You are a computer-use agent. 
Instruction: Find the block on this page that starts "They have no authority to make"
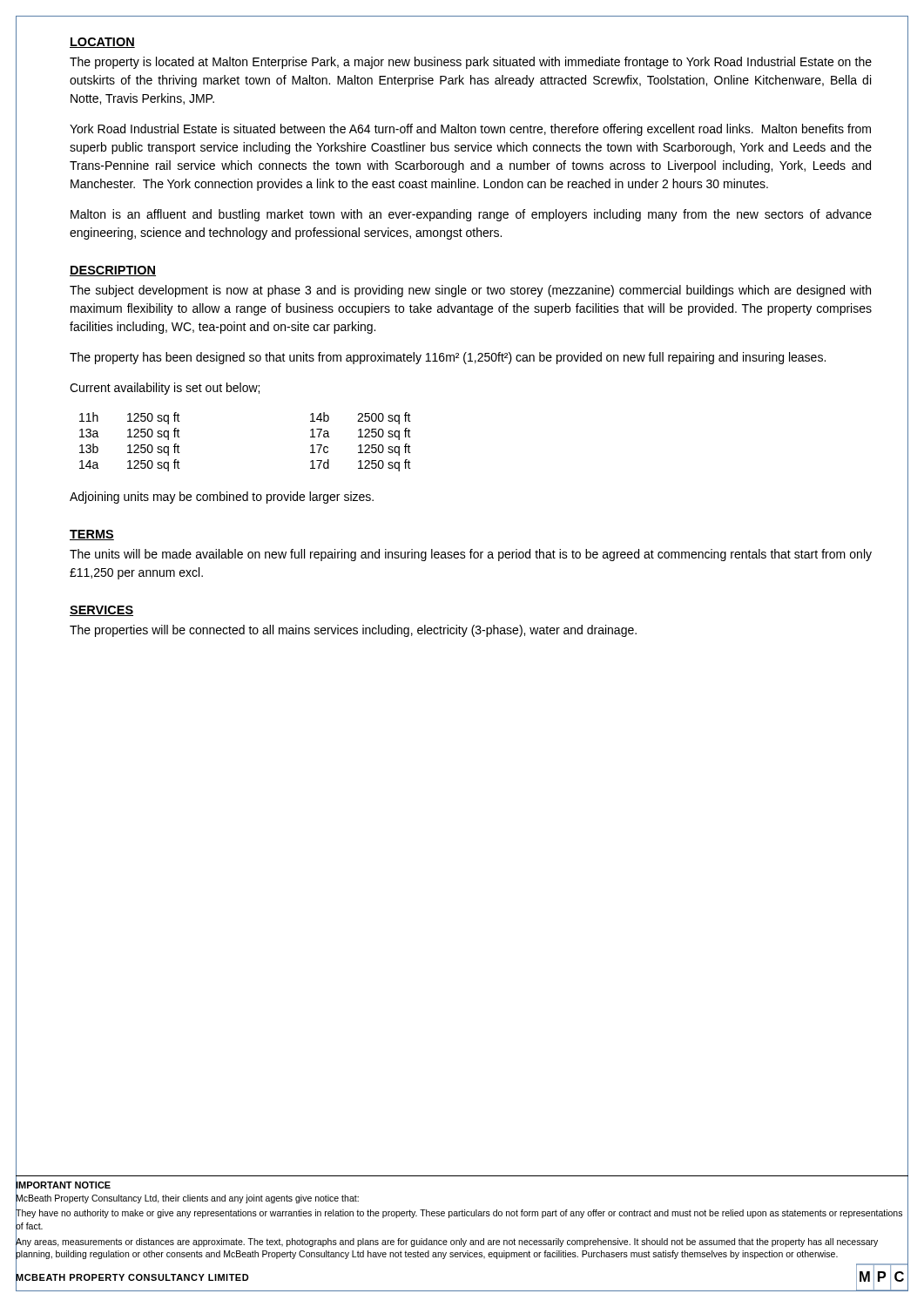pos(459,1220)
